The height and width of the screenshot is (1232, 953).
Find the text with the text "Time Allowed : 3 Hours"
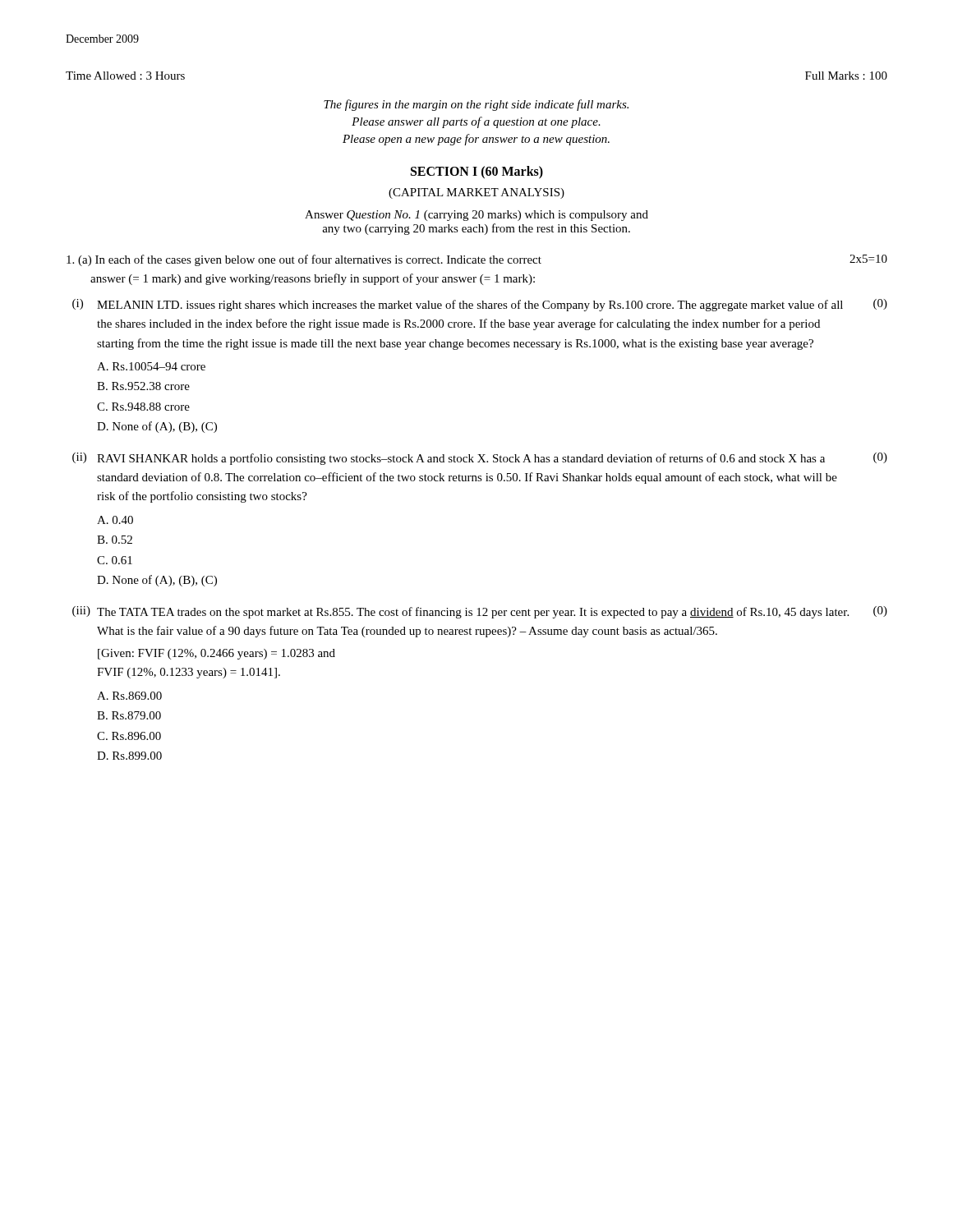pyautogui.click(x=125, y=76)
